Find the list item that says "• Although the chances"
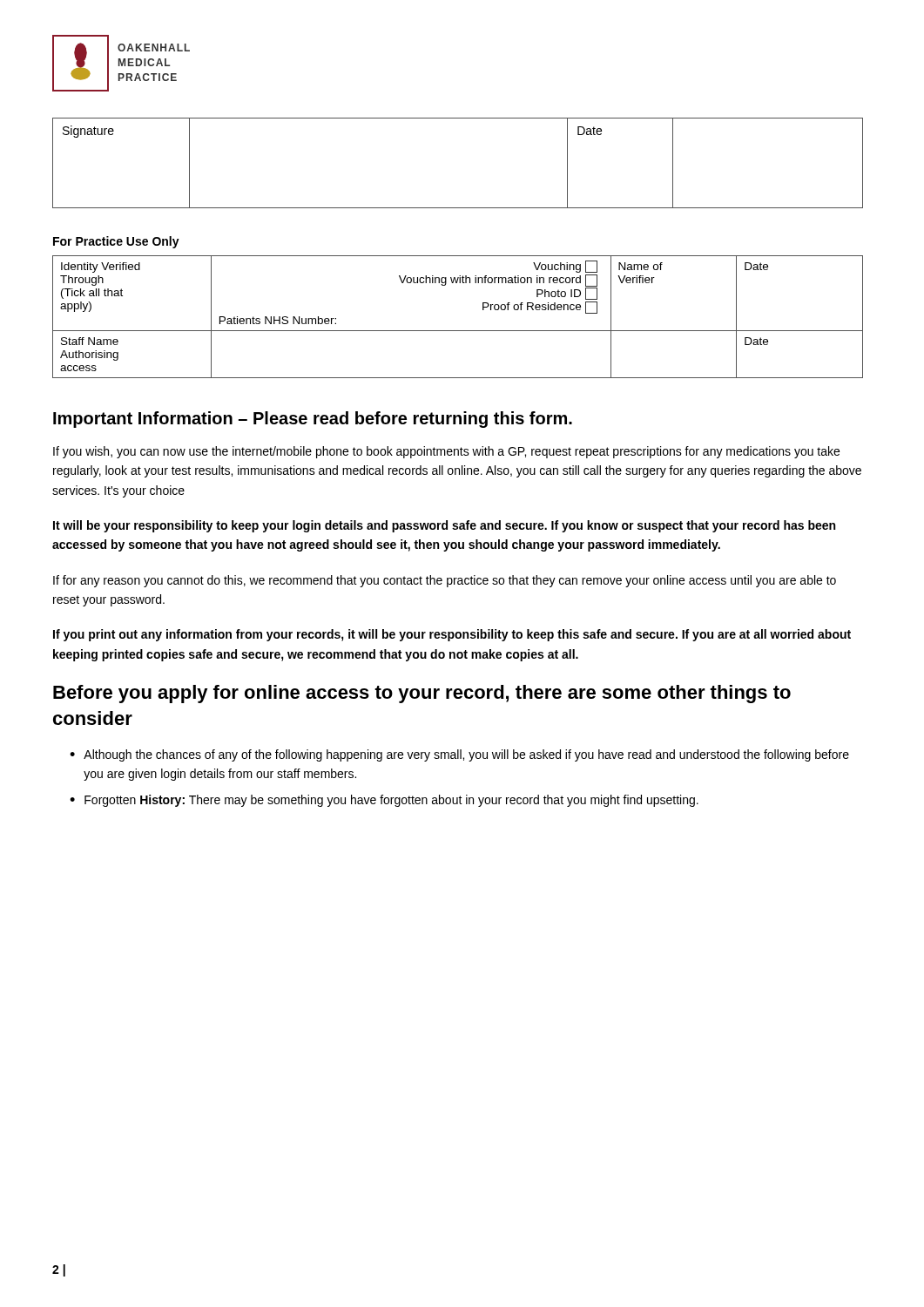The height and width of the screenshot is (1307, 924). [466, 764]
